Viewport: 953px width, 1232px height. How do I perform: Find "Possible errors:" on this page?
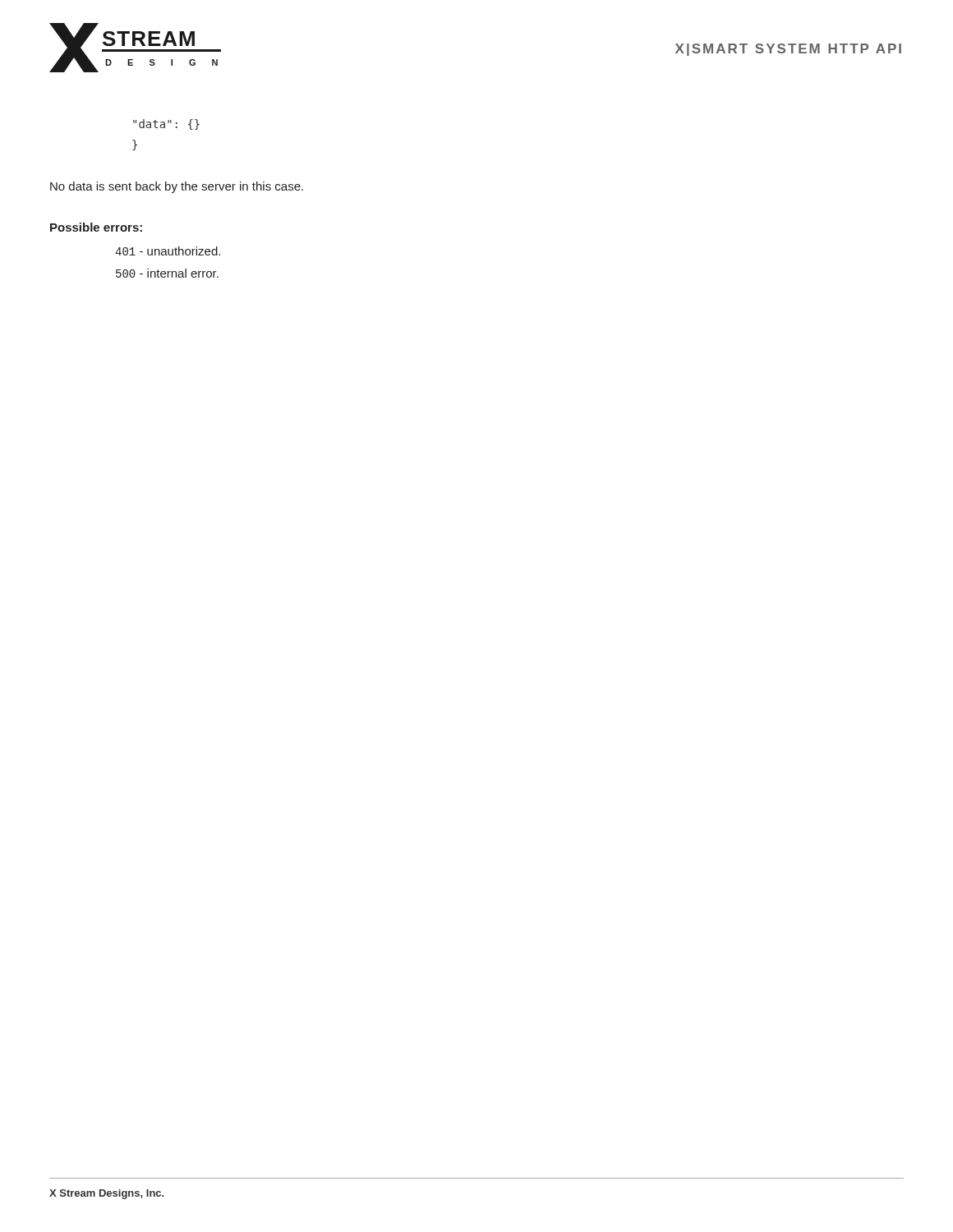click(x=96, y=227)
